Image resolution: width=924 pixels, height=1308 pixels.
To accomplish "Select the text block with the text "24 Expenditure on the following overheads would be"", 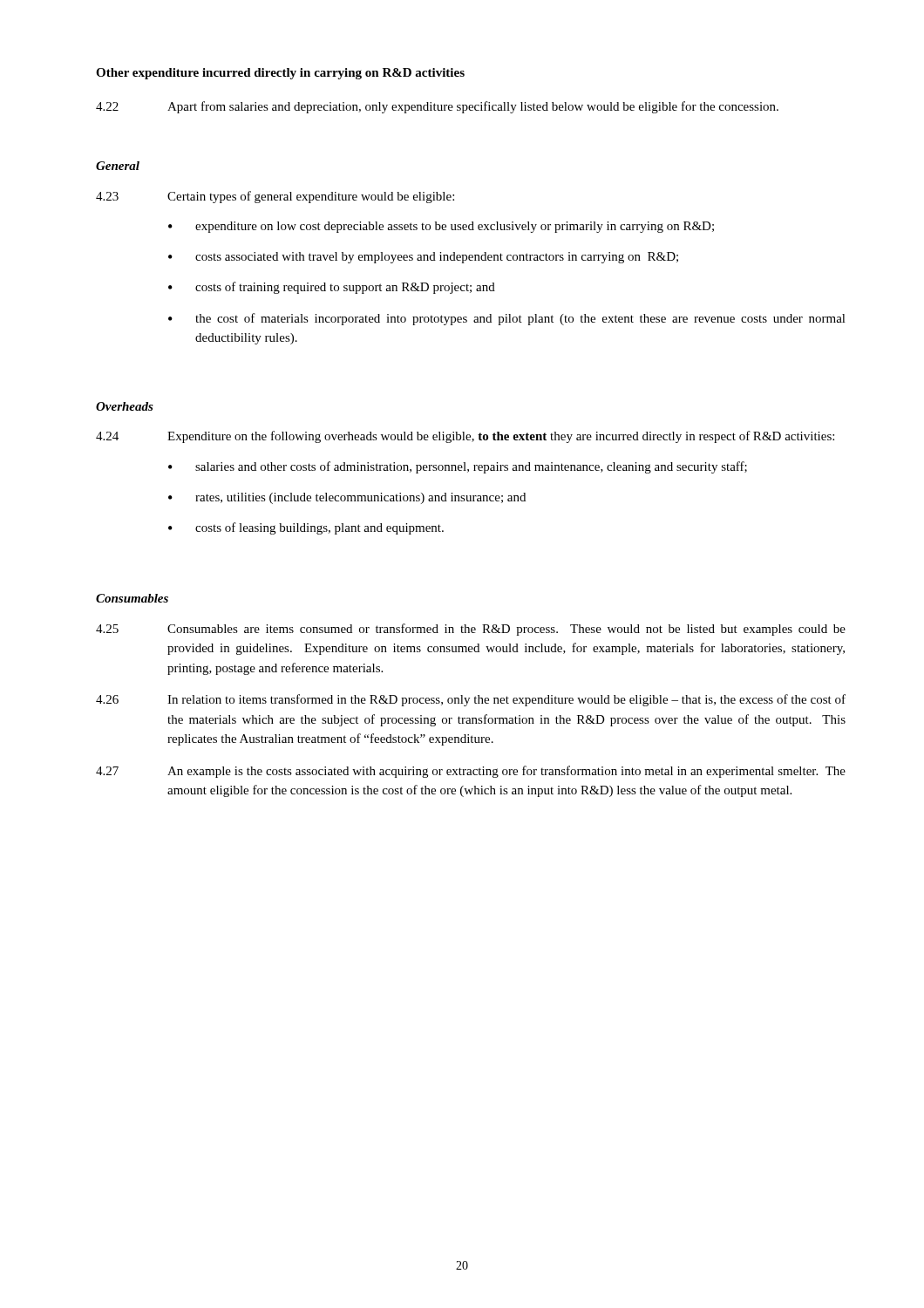I will pyautogui.click(x=471, y=487).
